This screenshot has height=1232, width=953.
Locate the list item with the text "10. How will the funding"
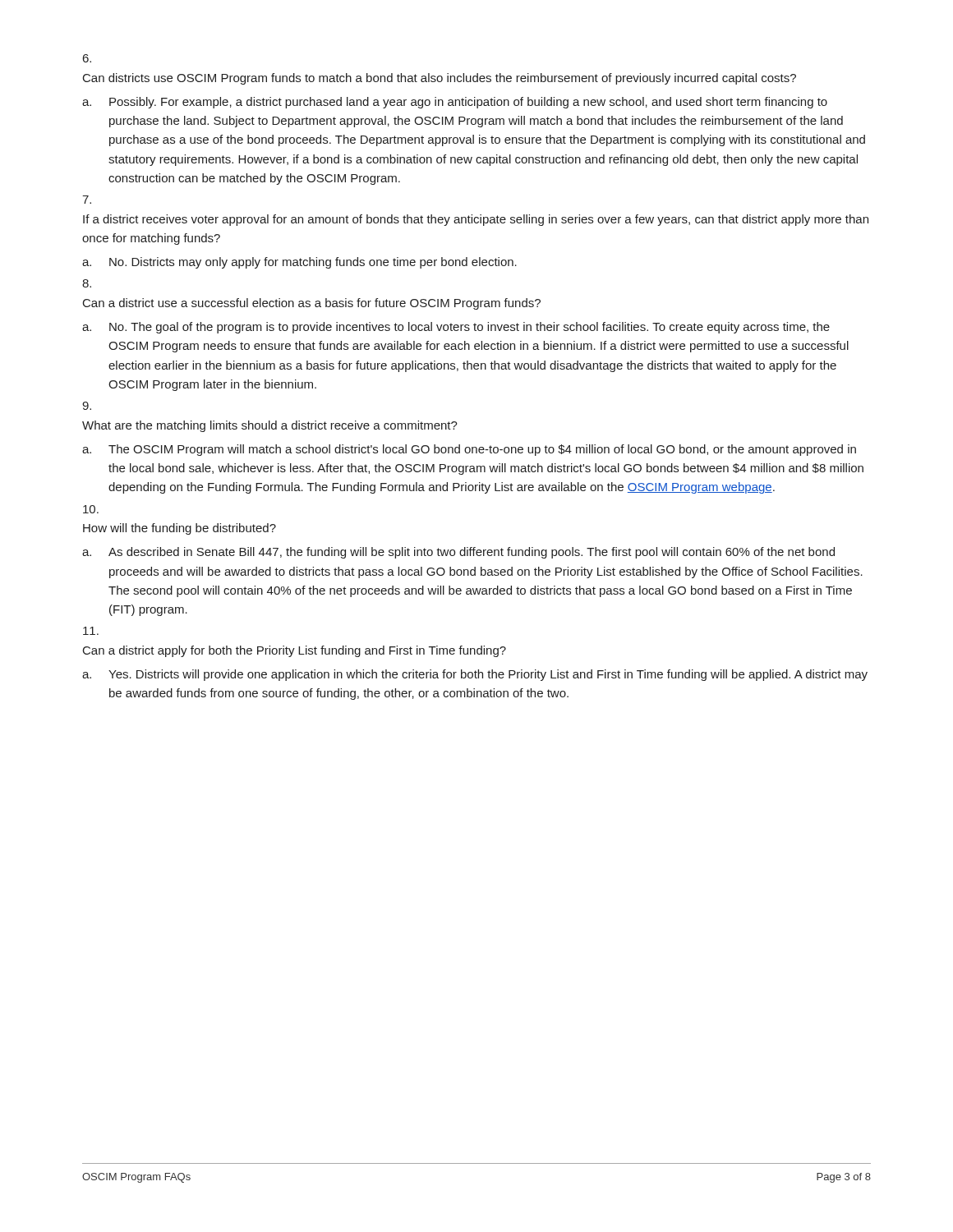(476, 559)
